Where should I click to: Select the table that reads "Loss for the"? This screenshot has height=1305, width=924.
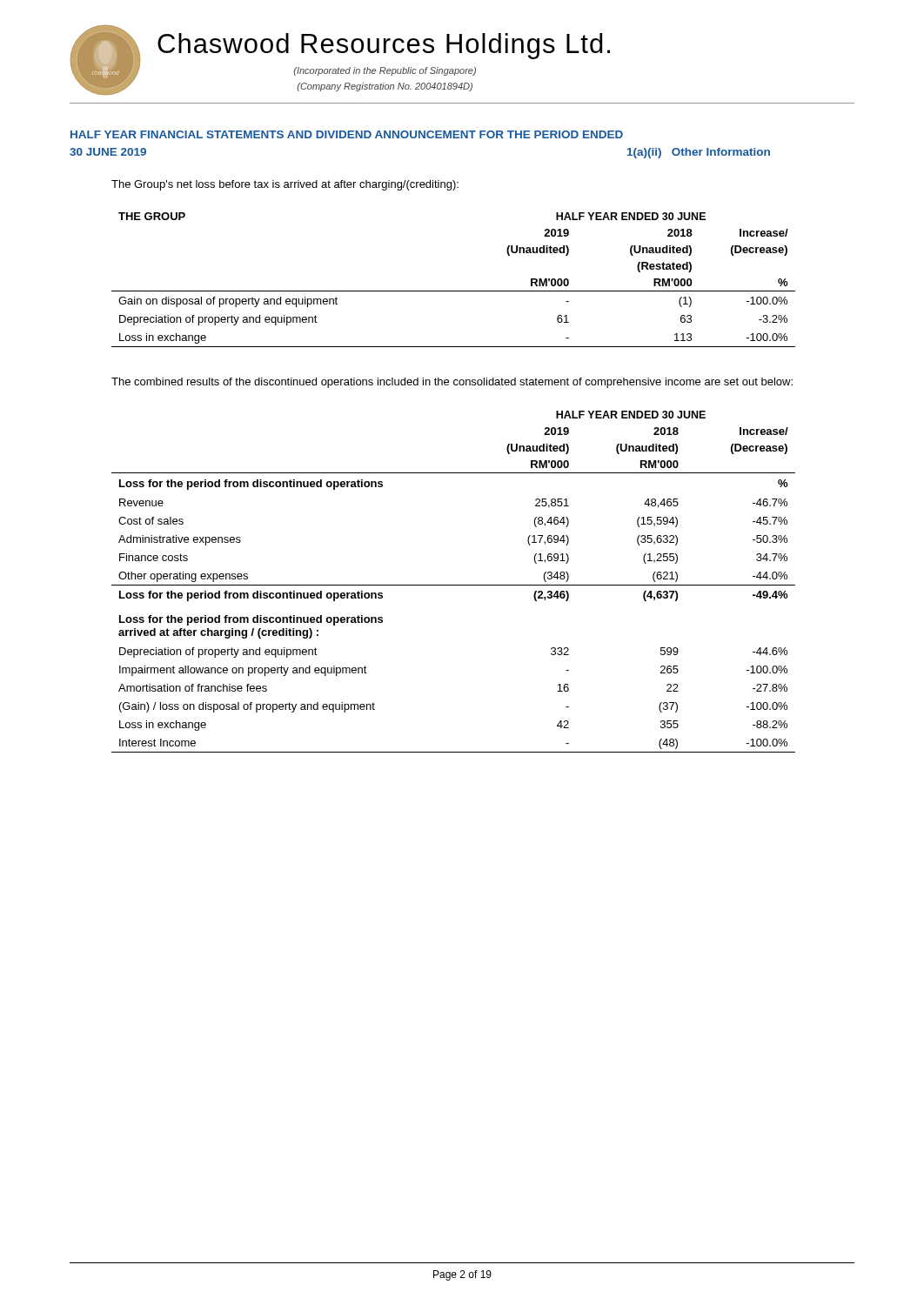point(483,580)
